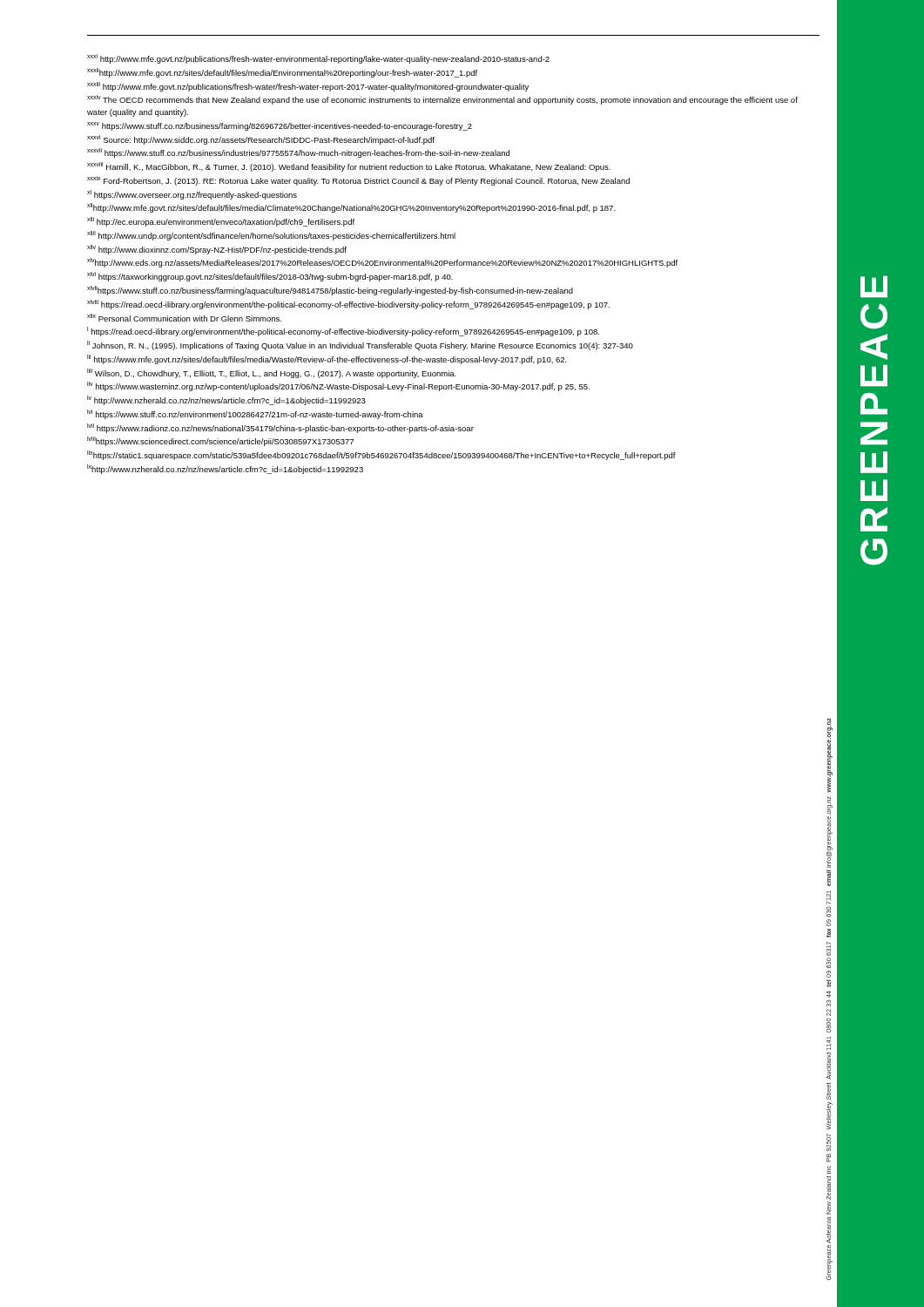
Task: Select the text starting "xxxvii https://www.stuff.co.nz/business/industries/97755574/how-much-nitrogen-leaches-from-the-soil-in-new-zealand"
Action: 299,153
